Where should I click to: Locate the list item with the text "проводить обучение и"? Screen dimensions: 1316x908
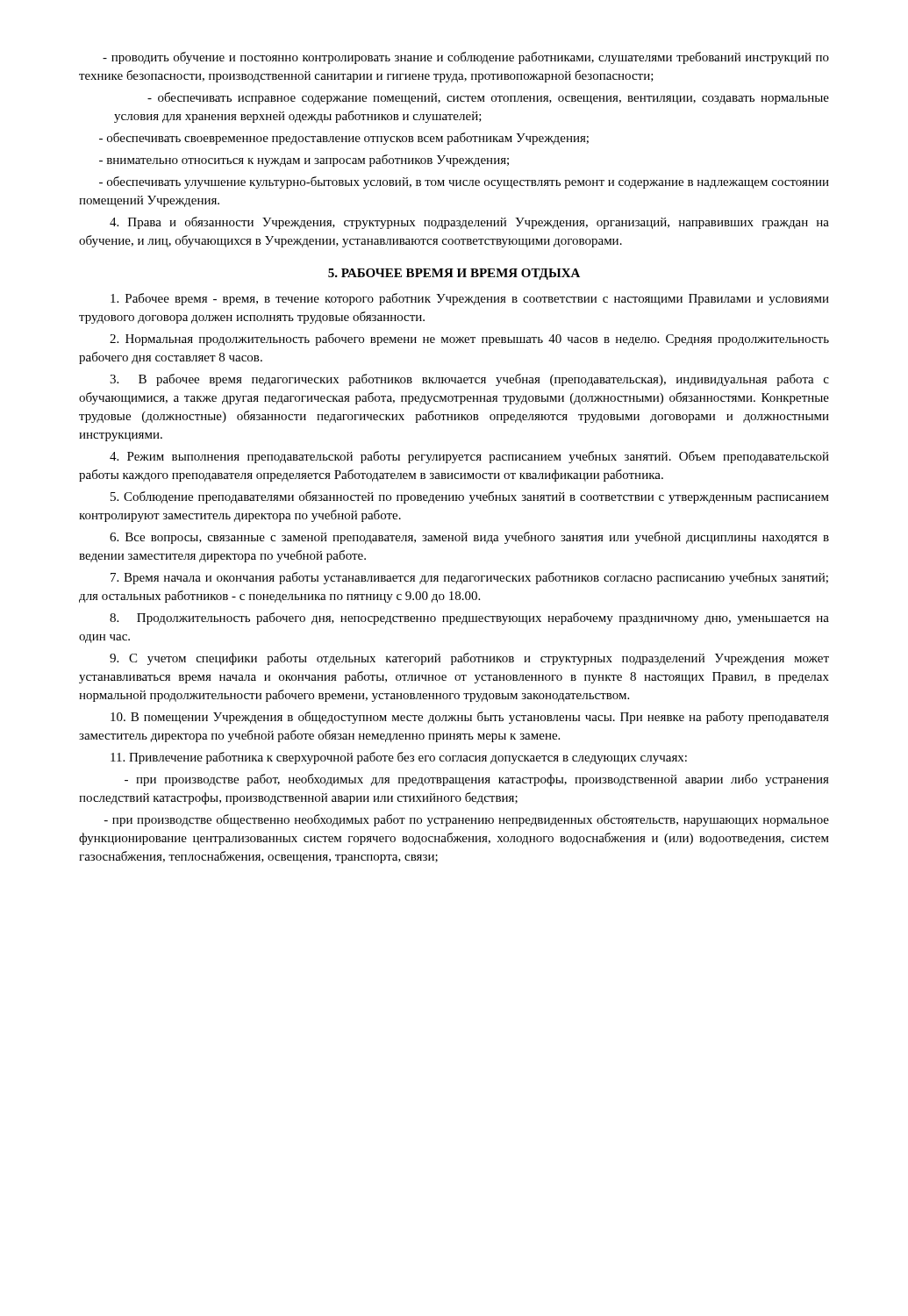454,66
